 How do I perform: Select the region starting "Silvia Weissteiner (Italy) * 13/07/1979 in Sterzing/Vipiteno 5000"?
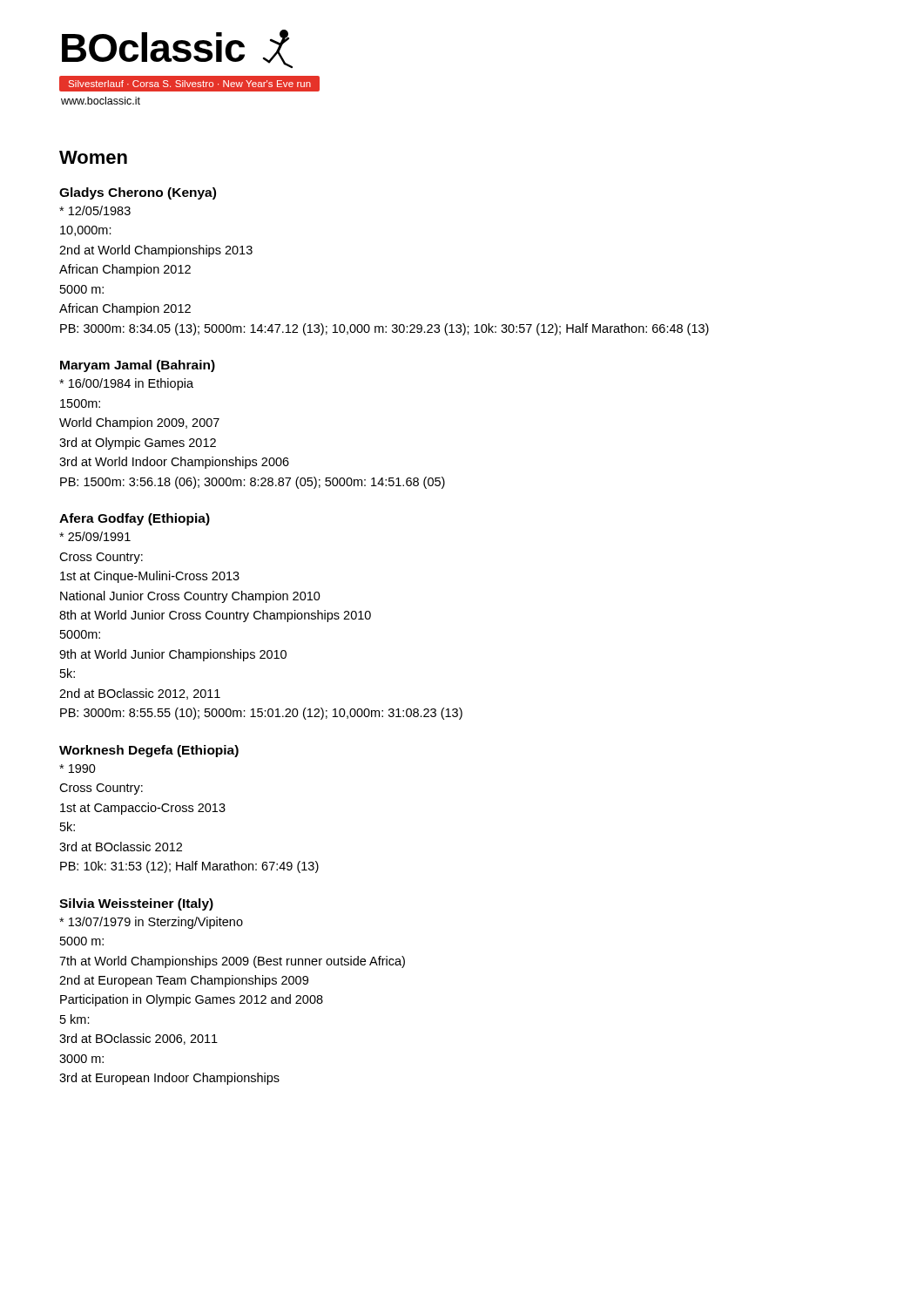(136, 904)
